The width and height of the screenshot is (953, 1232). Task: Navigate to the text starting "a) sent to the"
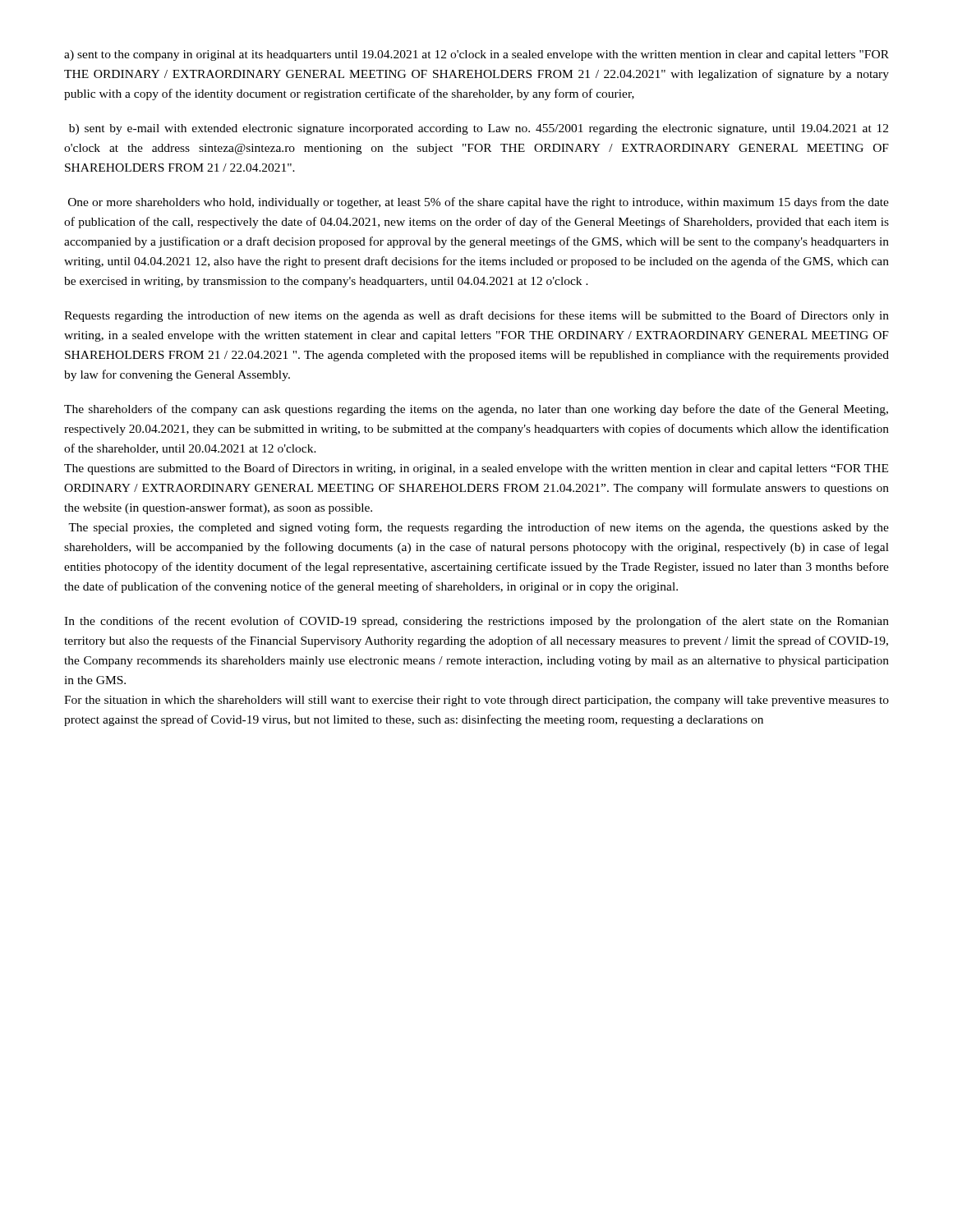(476, 74)
